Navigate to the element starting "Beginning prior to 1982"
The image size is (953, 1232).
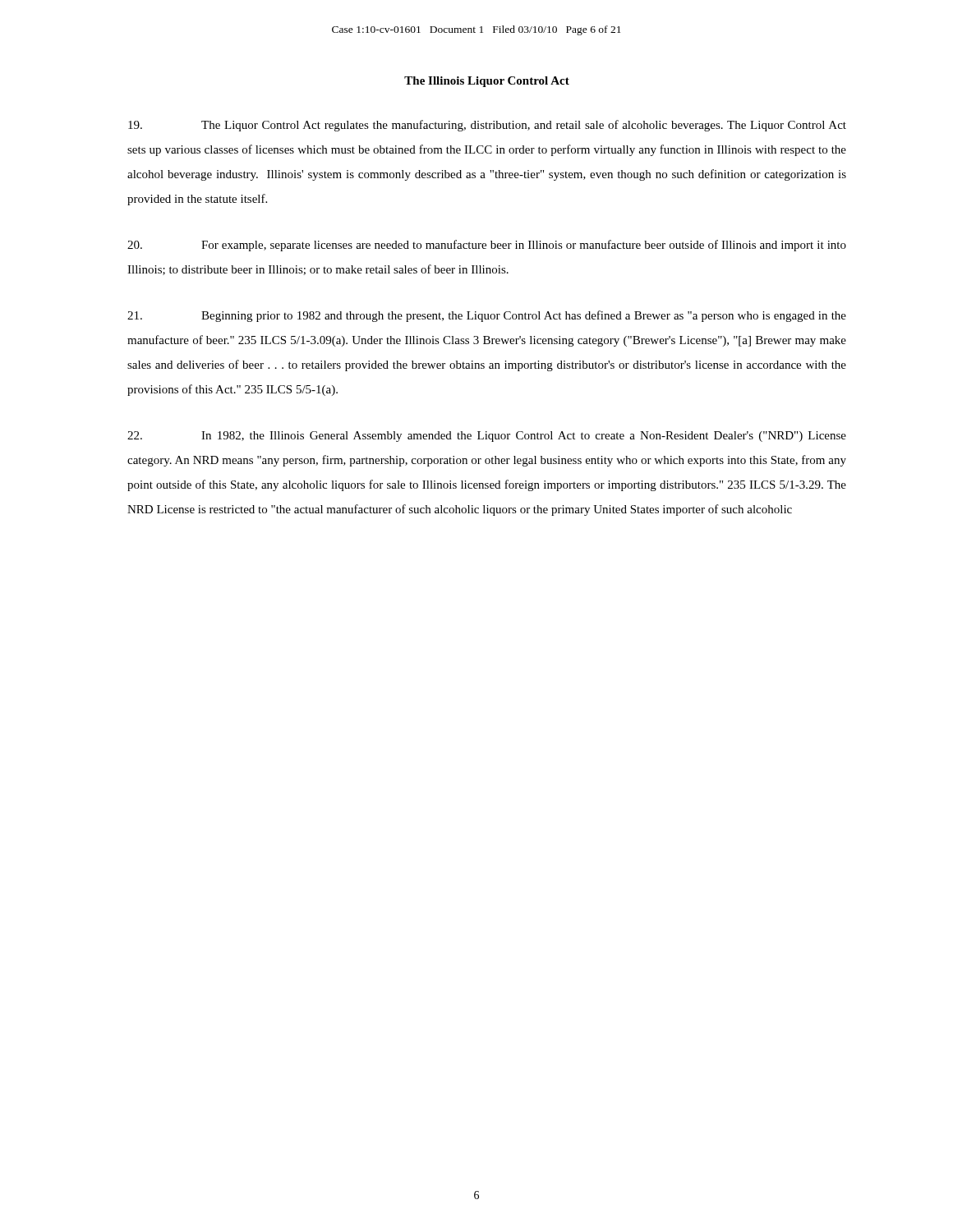(487, 349)
